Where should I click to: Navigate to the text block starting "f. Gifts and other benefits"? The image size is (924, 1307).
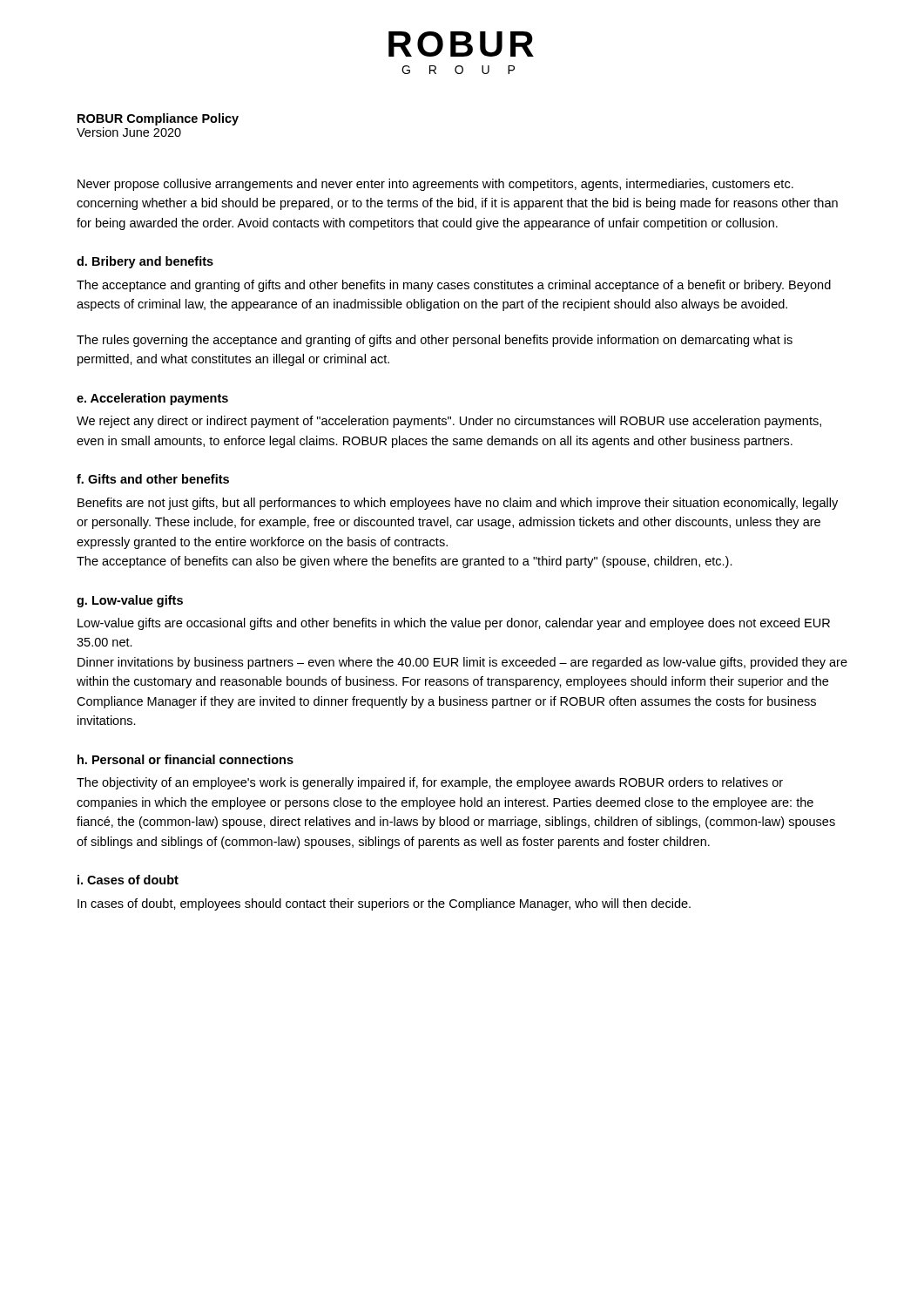[153, 479]
